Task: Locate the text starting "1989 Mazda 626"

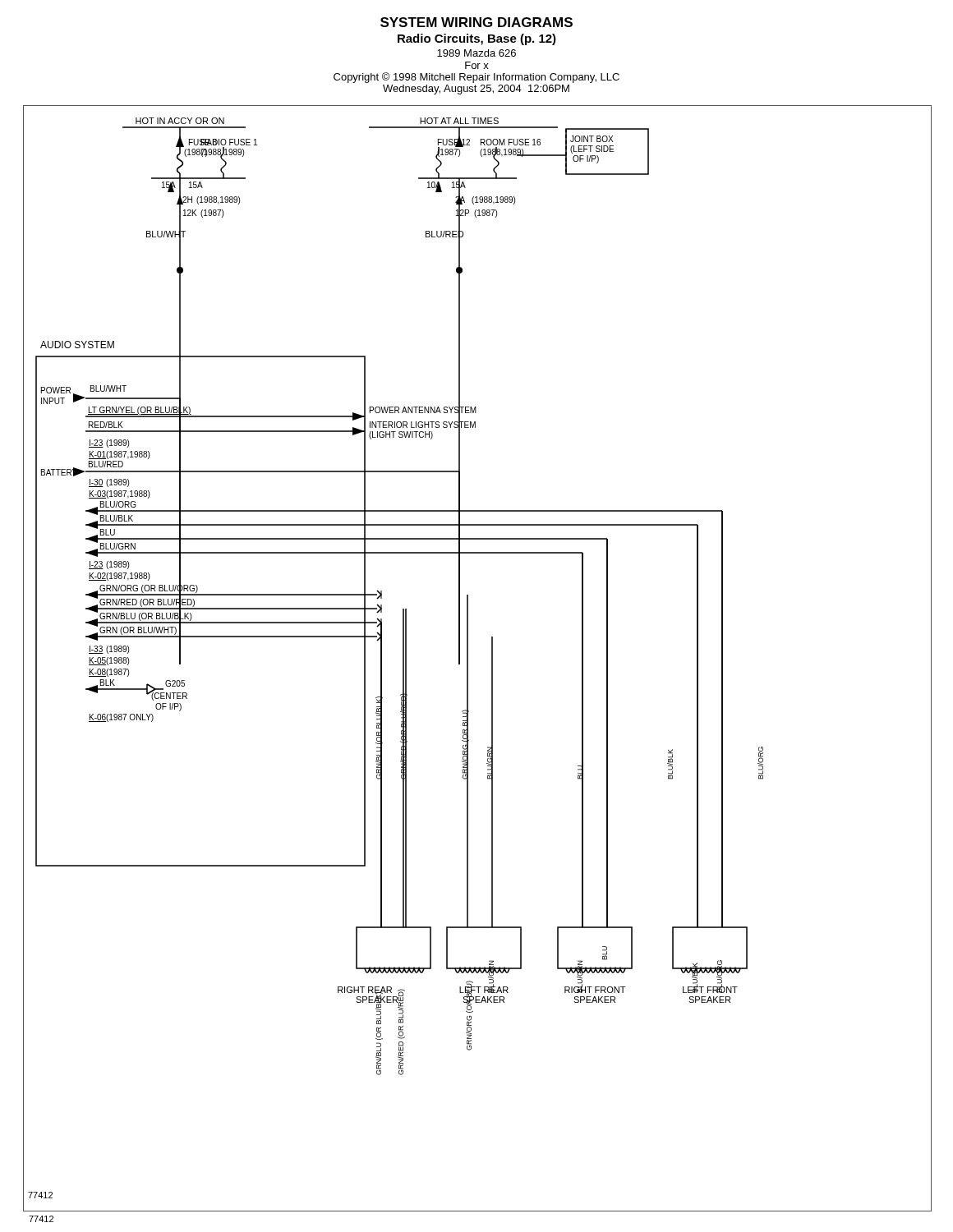Action: 476,53
